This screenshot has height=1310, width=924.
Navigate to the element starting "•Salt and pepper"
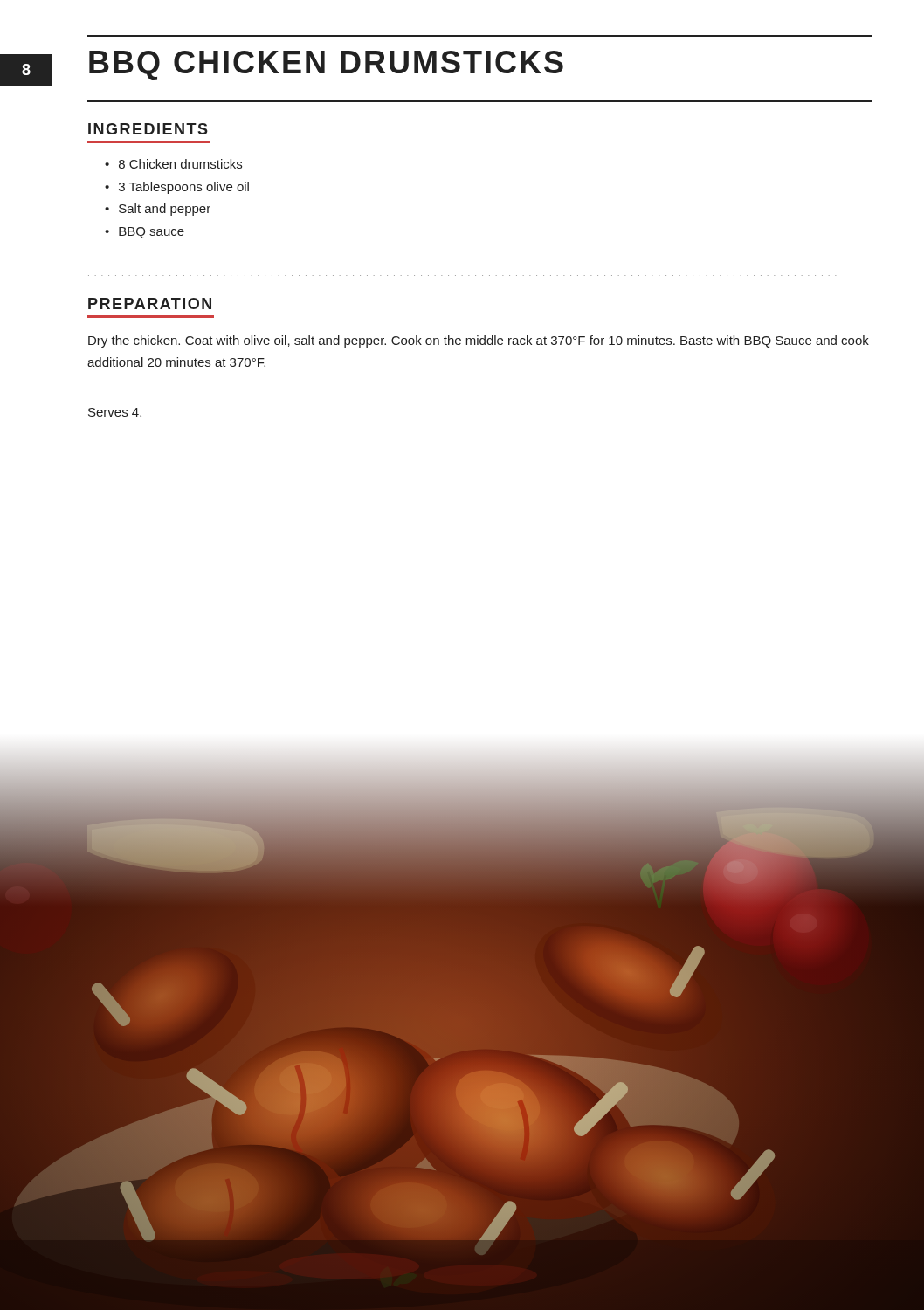[x=158, y=209]
